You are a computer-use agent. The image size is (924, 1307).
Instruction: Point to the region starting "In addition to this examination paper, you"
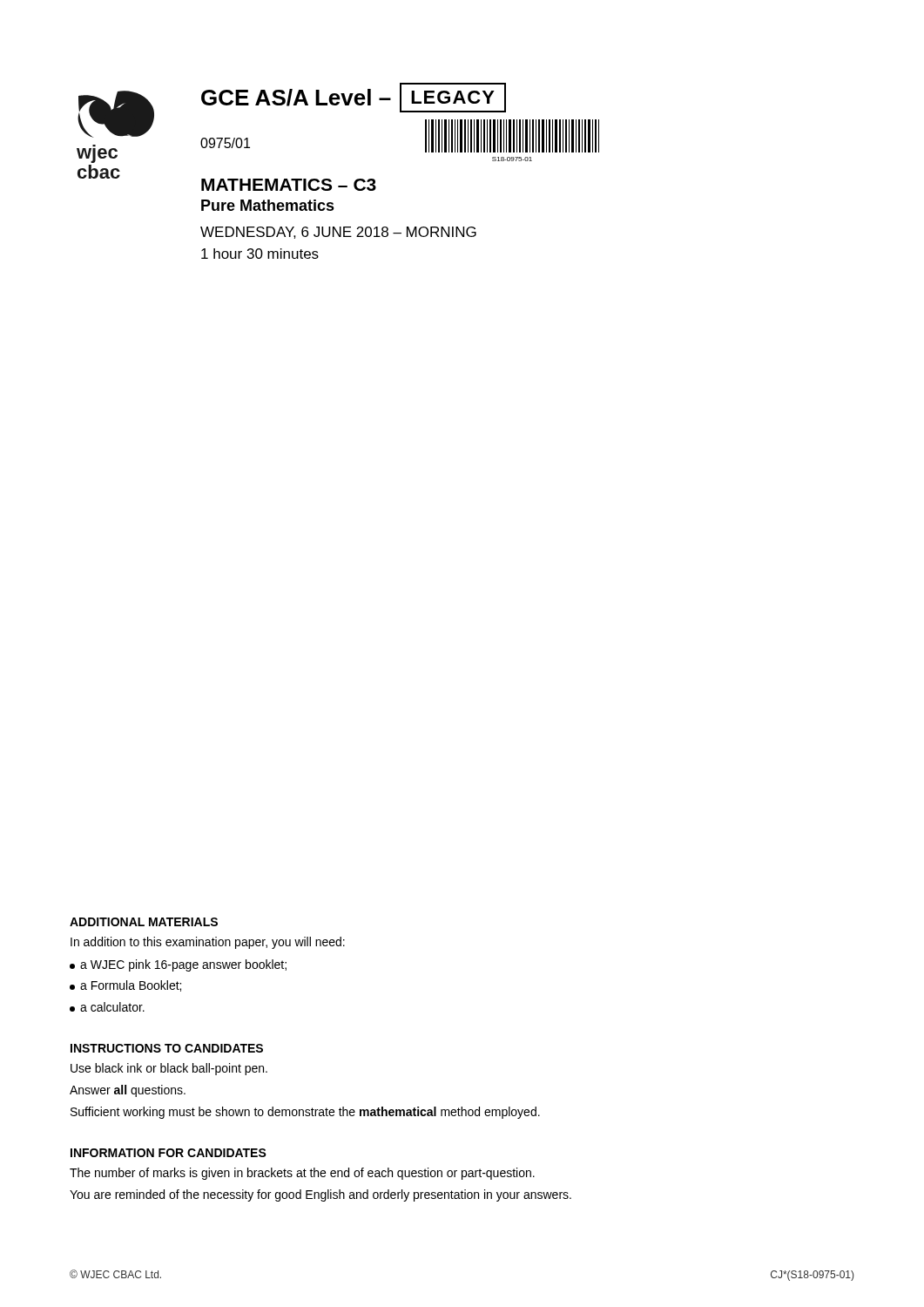pos(208,942)
